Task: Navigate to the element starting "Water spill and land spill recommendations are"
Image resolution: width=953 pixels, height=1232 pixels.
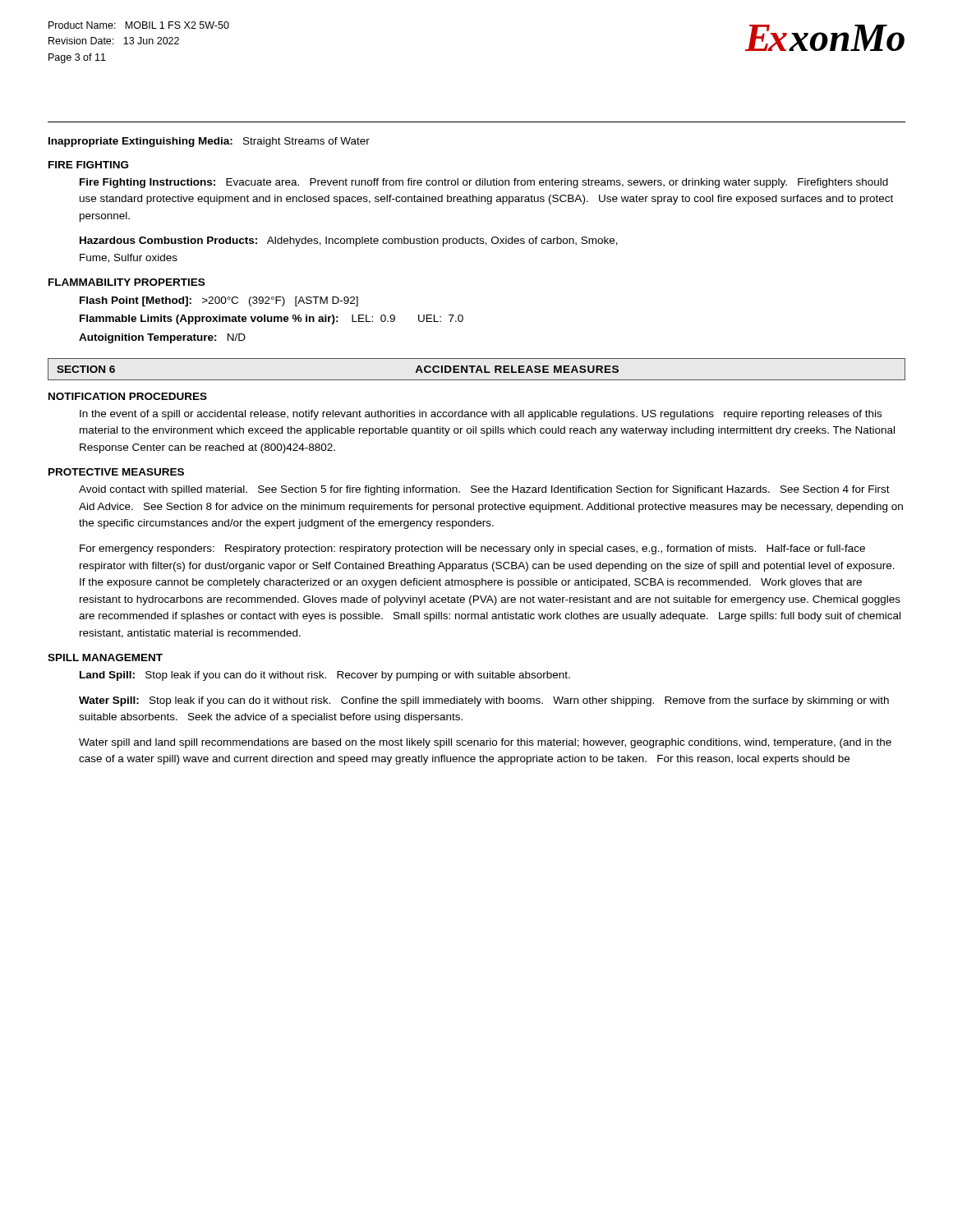Action: pos(485,750)
